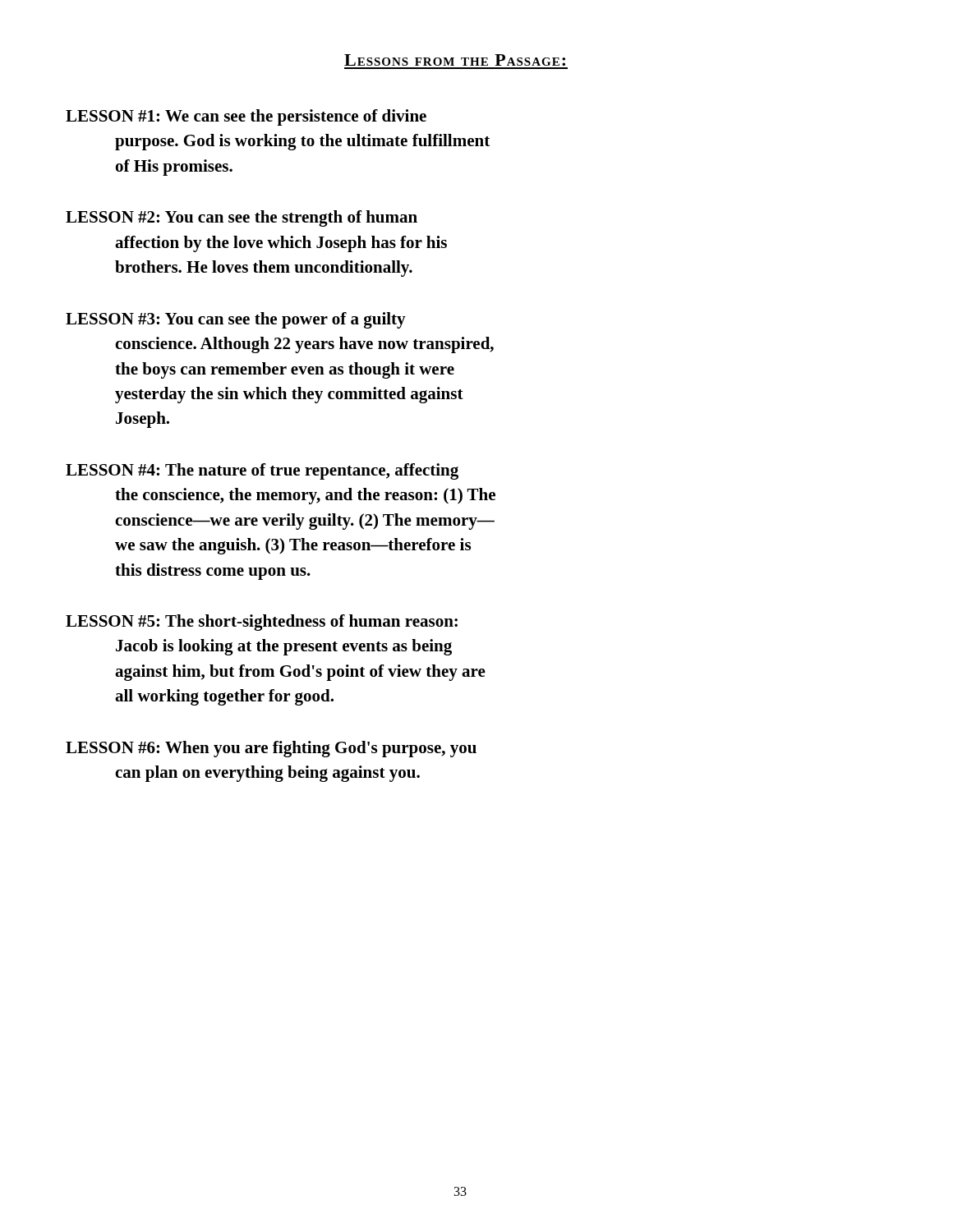Click on the text block starting "LESSON #3: You can see the power"
This screenshot has height=1232, width=953.
[x=456, y=369]
